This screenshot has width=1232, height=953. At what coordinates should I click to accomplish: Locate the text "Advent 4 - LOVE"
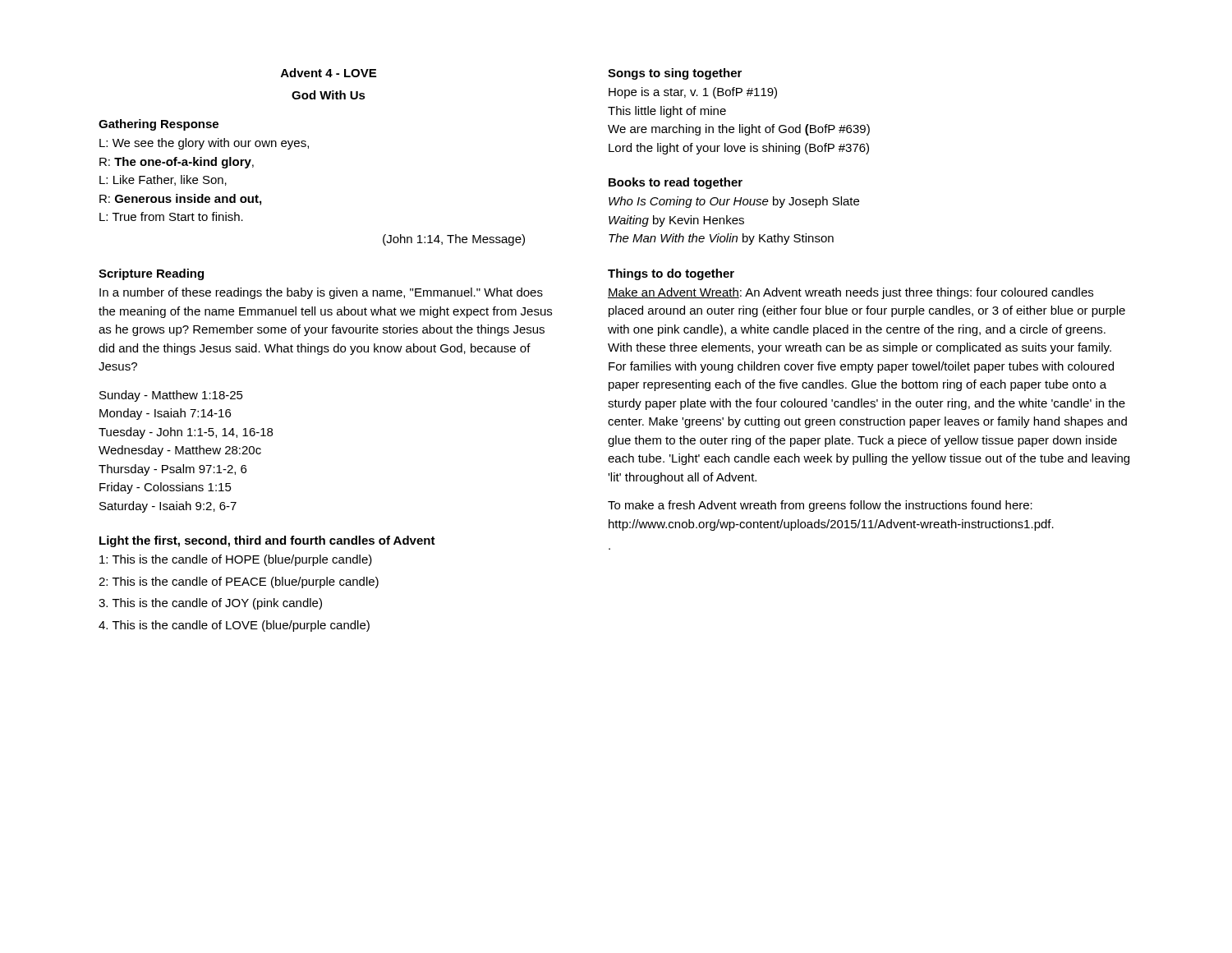329,73
